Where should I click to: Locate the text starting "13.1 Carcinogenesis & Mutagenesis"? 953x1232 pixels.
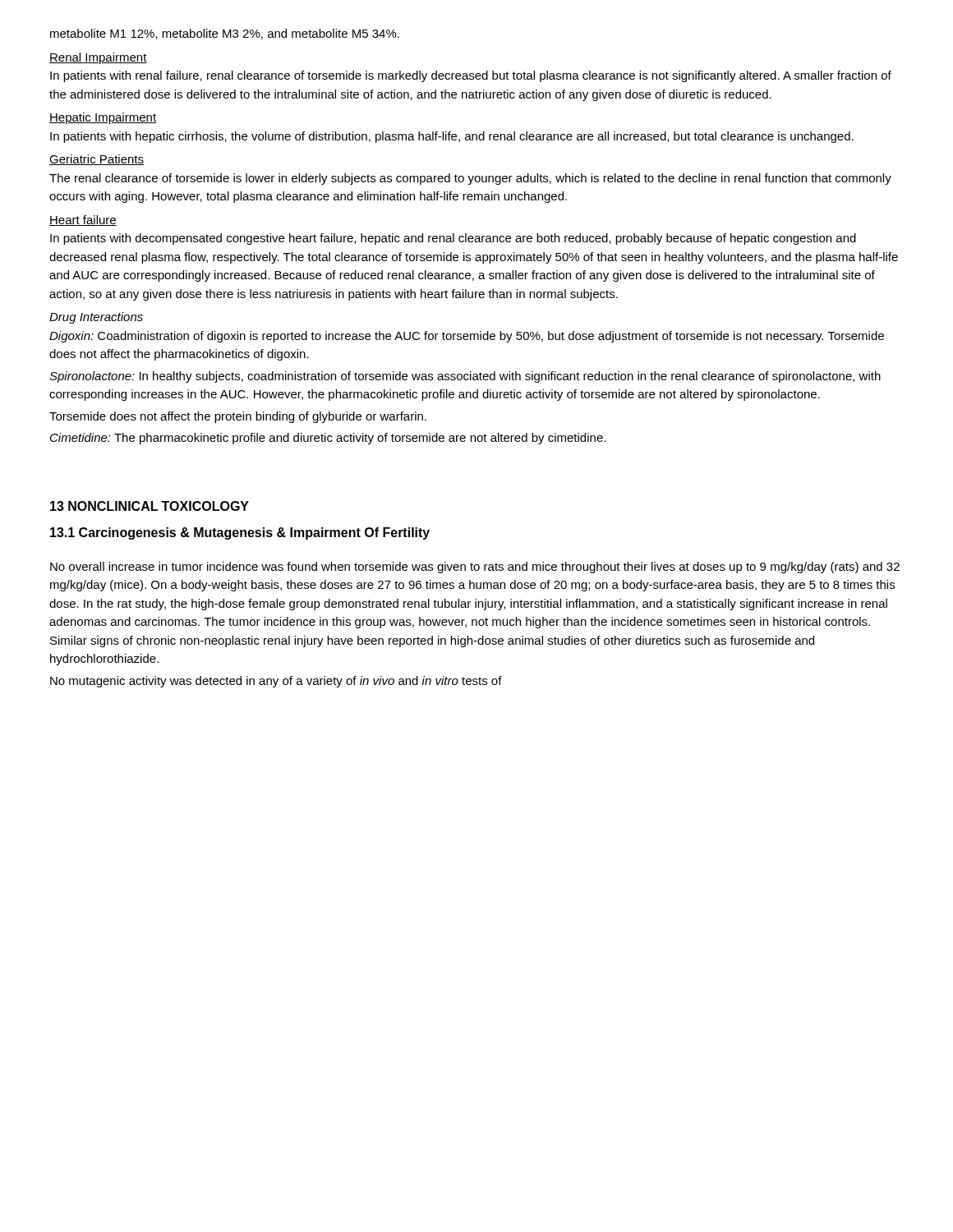click(240, 533)
